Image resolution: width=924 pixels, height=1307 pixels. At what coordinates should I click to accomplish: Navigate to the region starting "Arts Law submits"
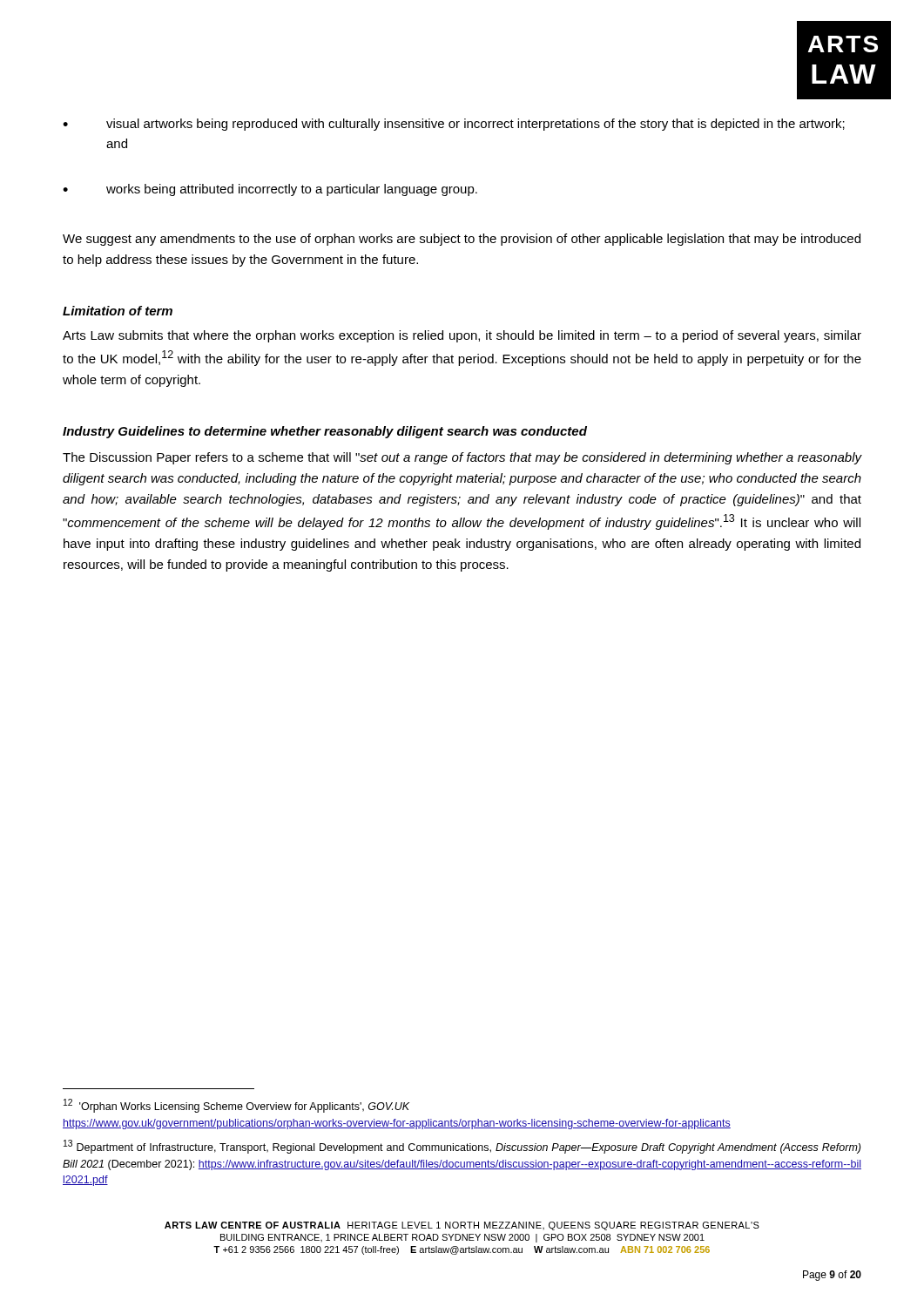coord(462,357)
